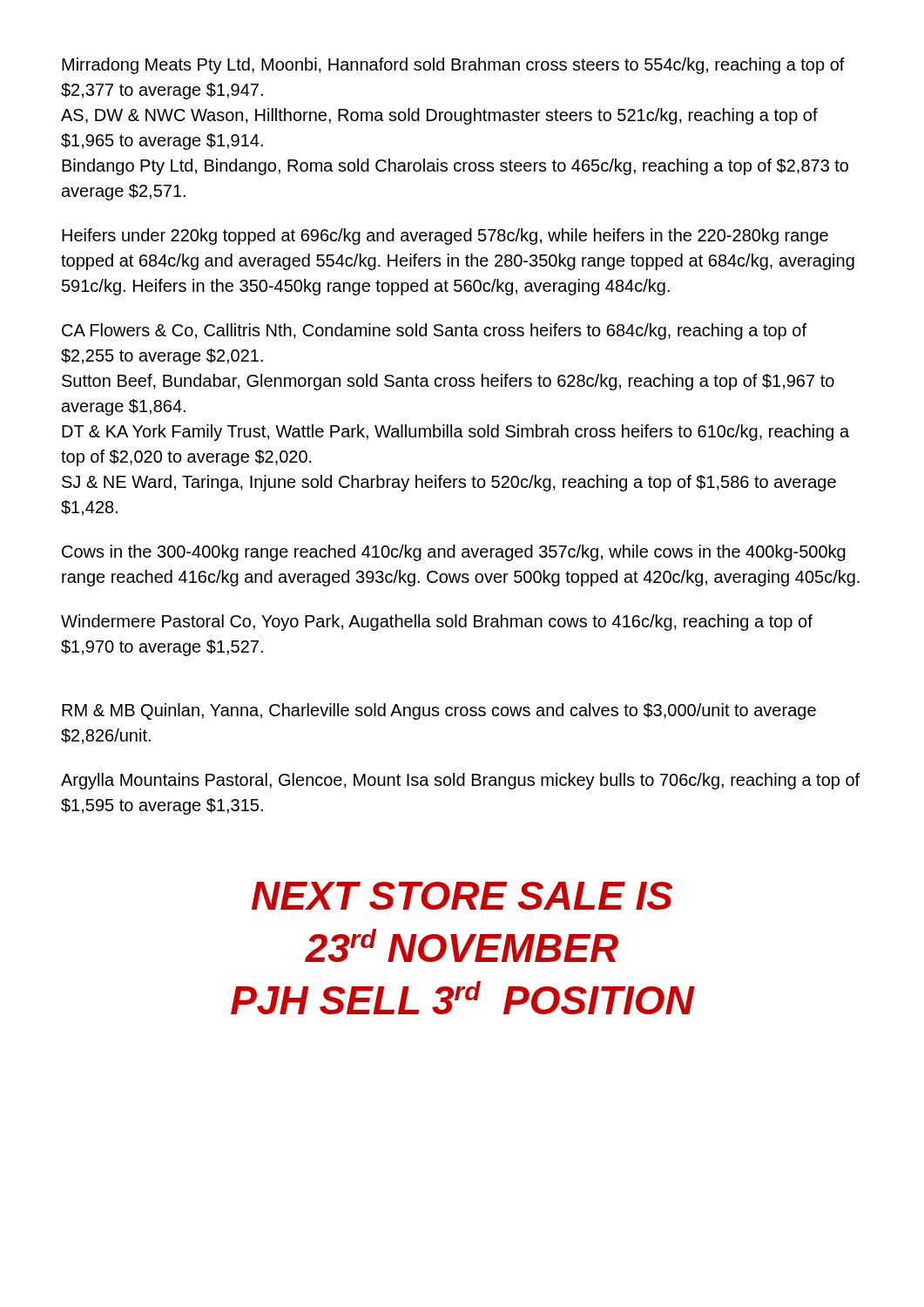Find the text block that reads "Windermere Pastoral Co, Yoyo Park,"
The height and width of the screenshot is (1307, 924).
pos(437,634)
